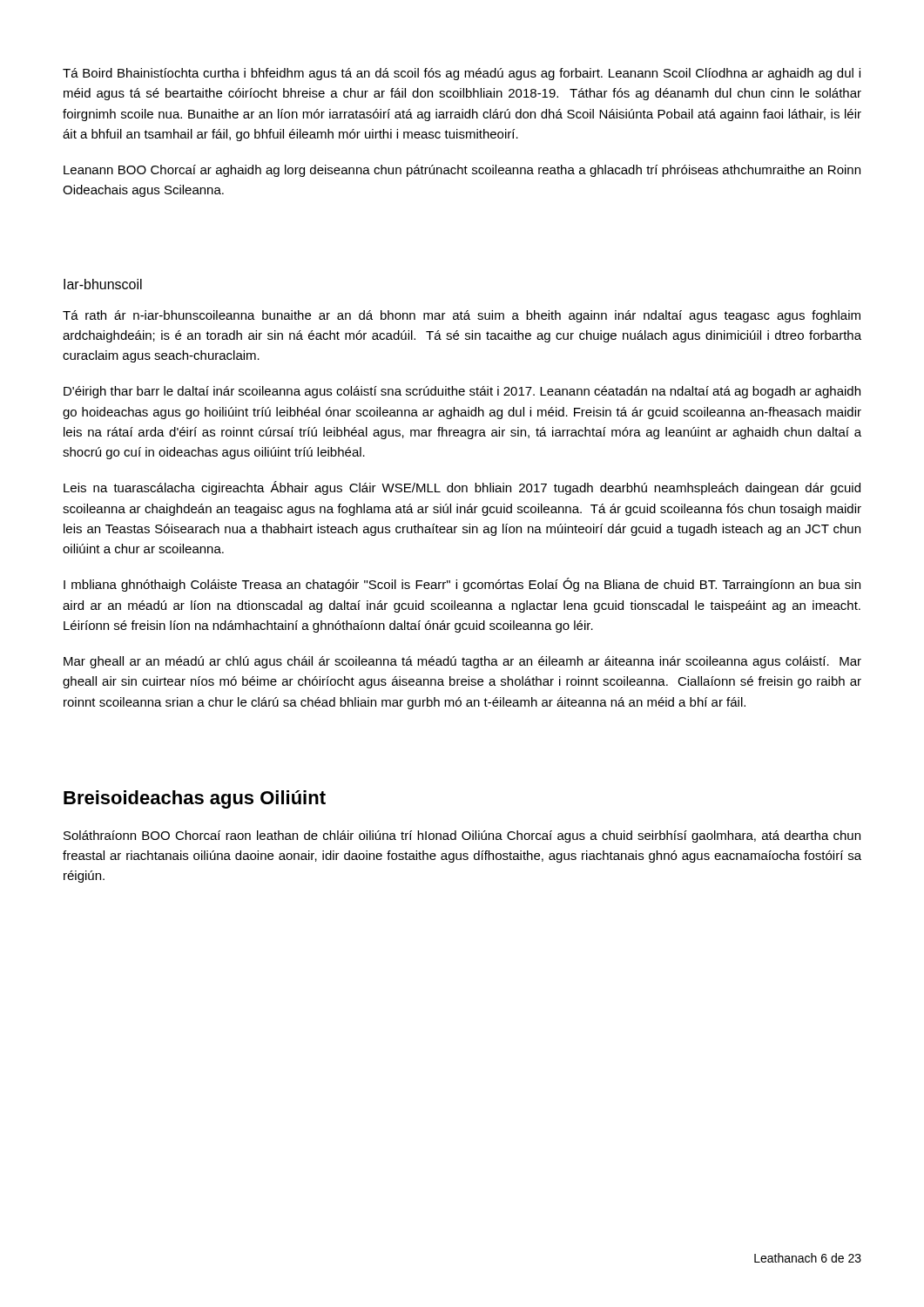Find the text block containing "Leanann BOO Chorcaí ar aghaidh ag"

point(462,180)
